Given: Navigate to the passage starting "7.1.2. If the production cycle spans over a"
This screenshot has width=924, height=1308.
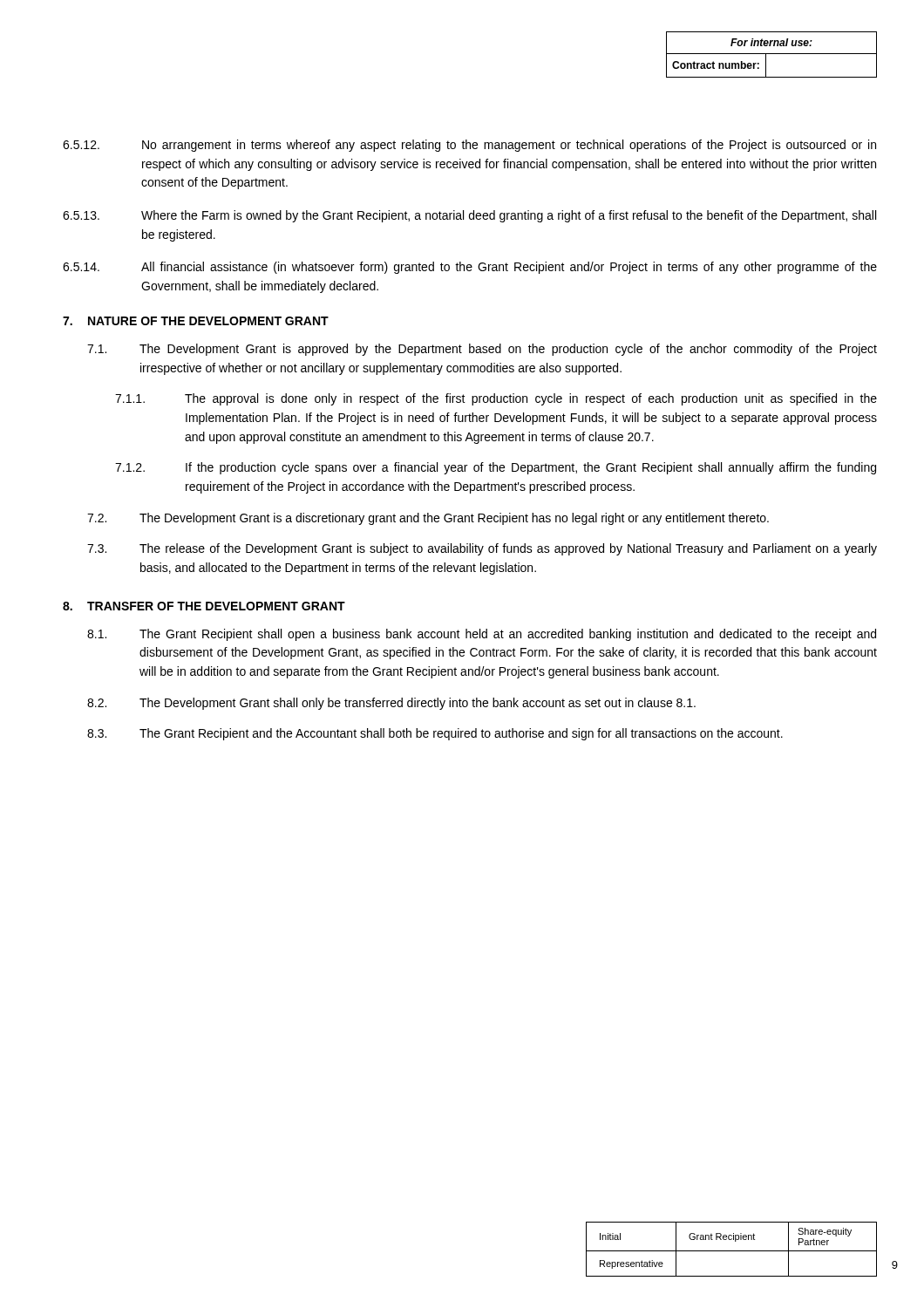Looking at the screenshot, I should 496,478.
